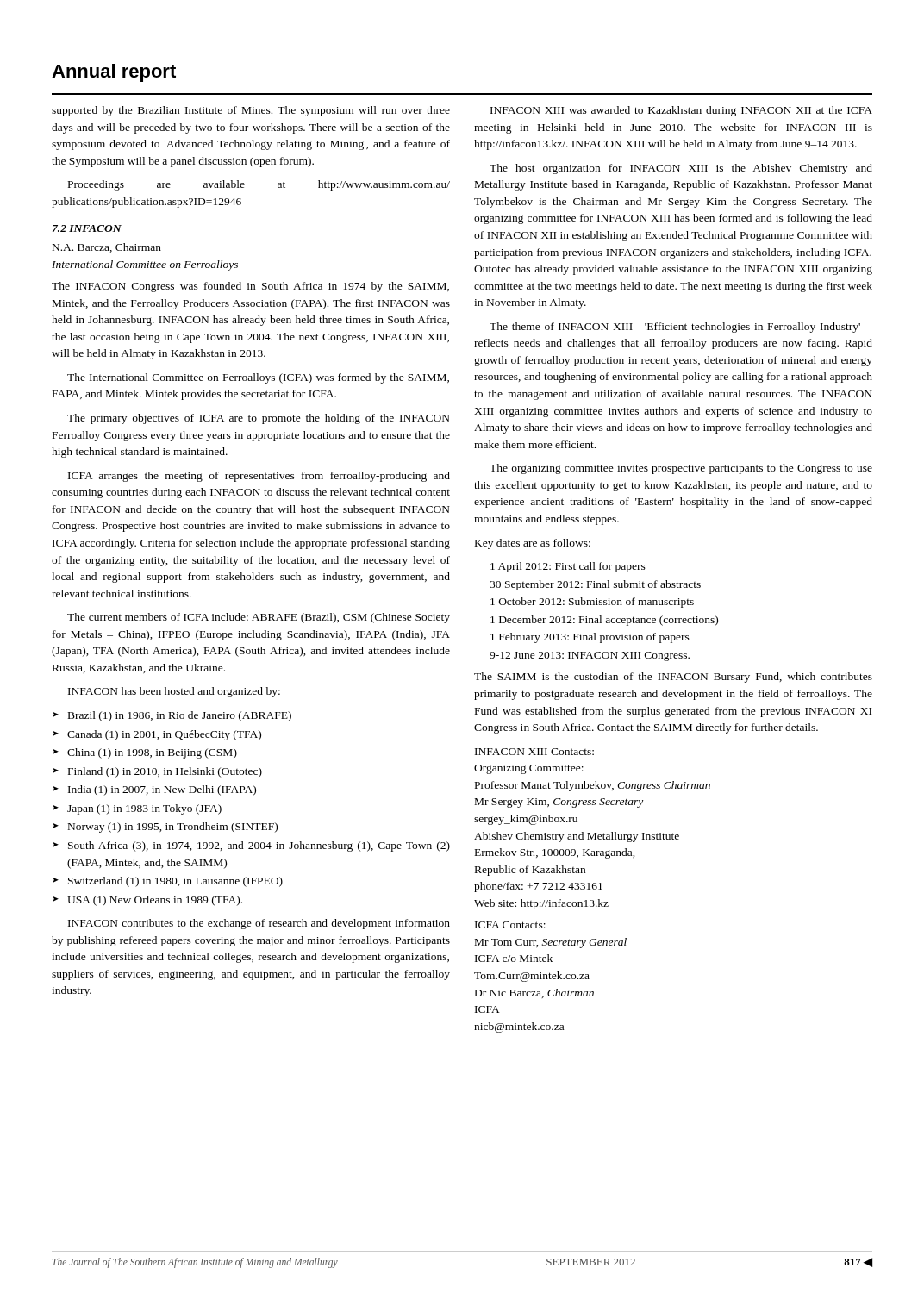Select the text block containing "INFACON XIII Contacts: Organizing"
Screen dimensions: 1293x924
673,827
